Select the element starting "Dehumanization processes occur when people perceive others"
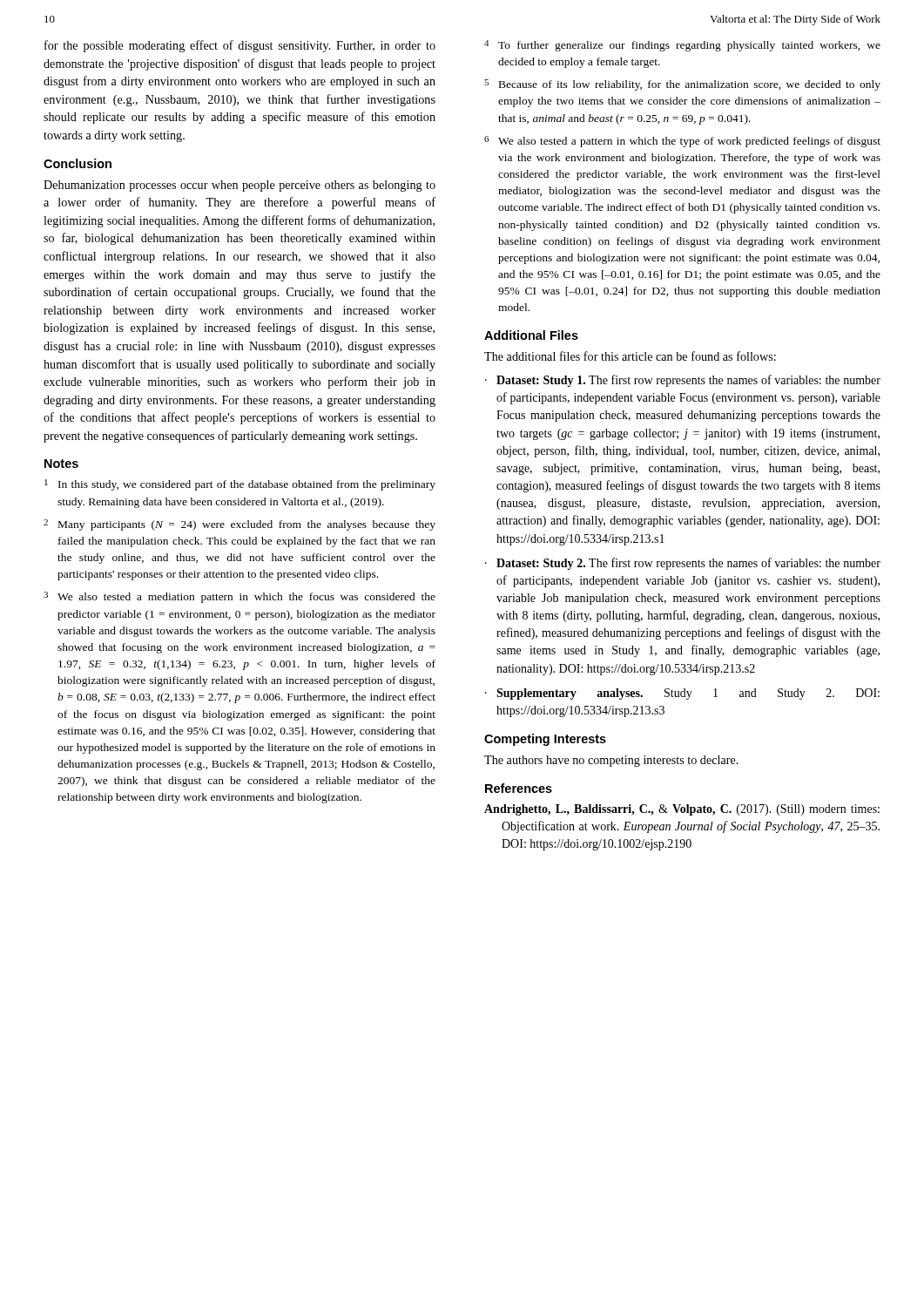924x1307 pixels. click(240, 310)
